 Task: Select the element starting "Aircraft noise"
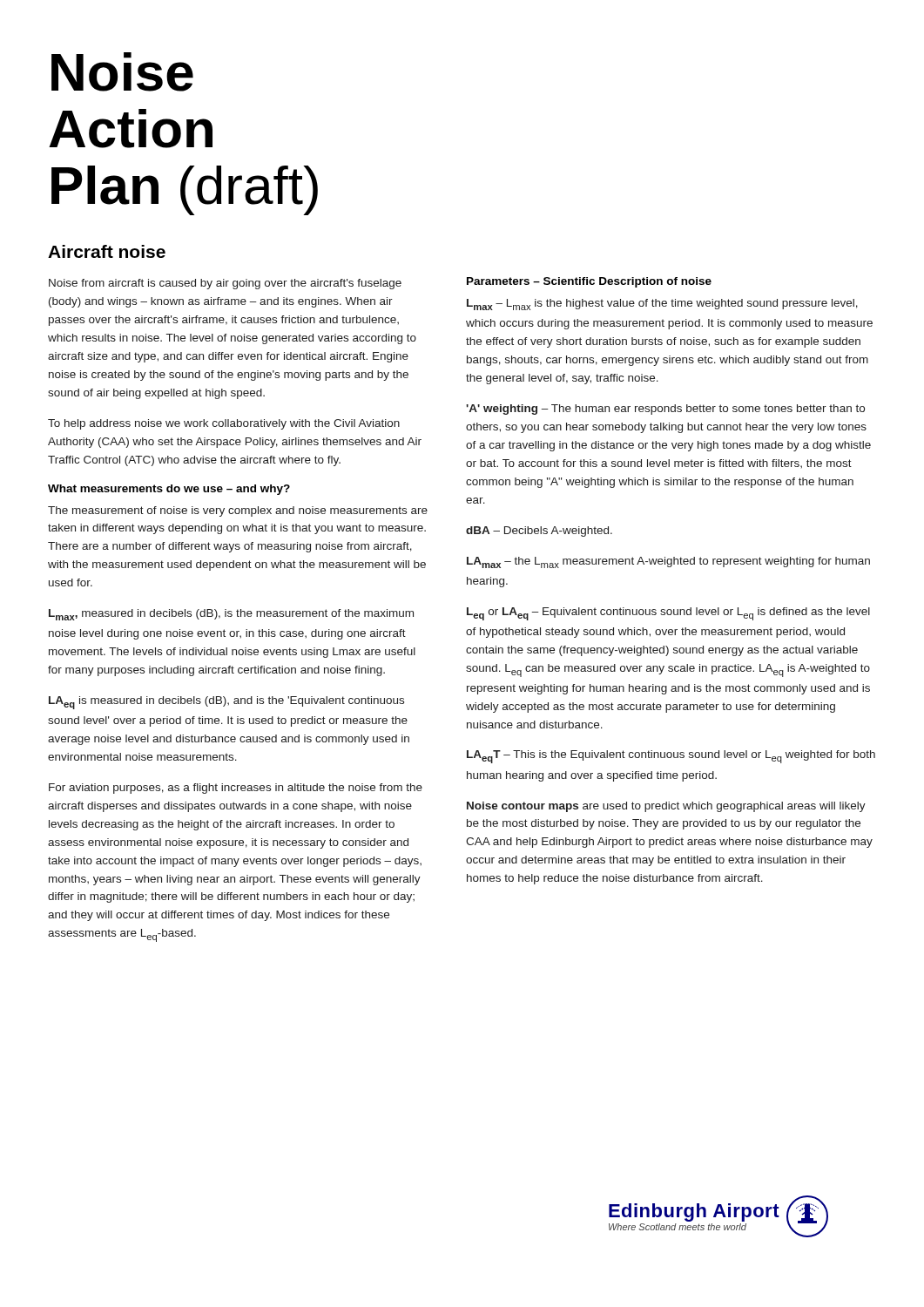tap(107, 252)
